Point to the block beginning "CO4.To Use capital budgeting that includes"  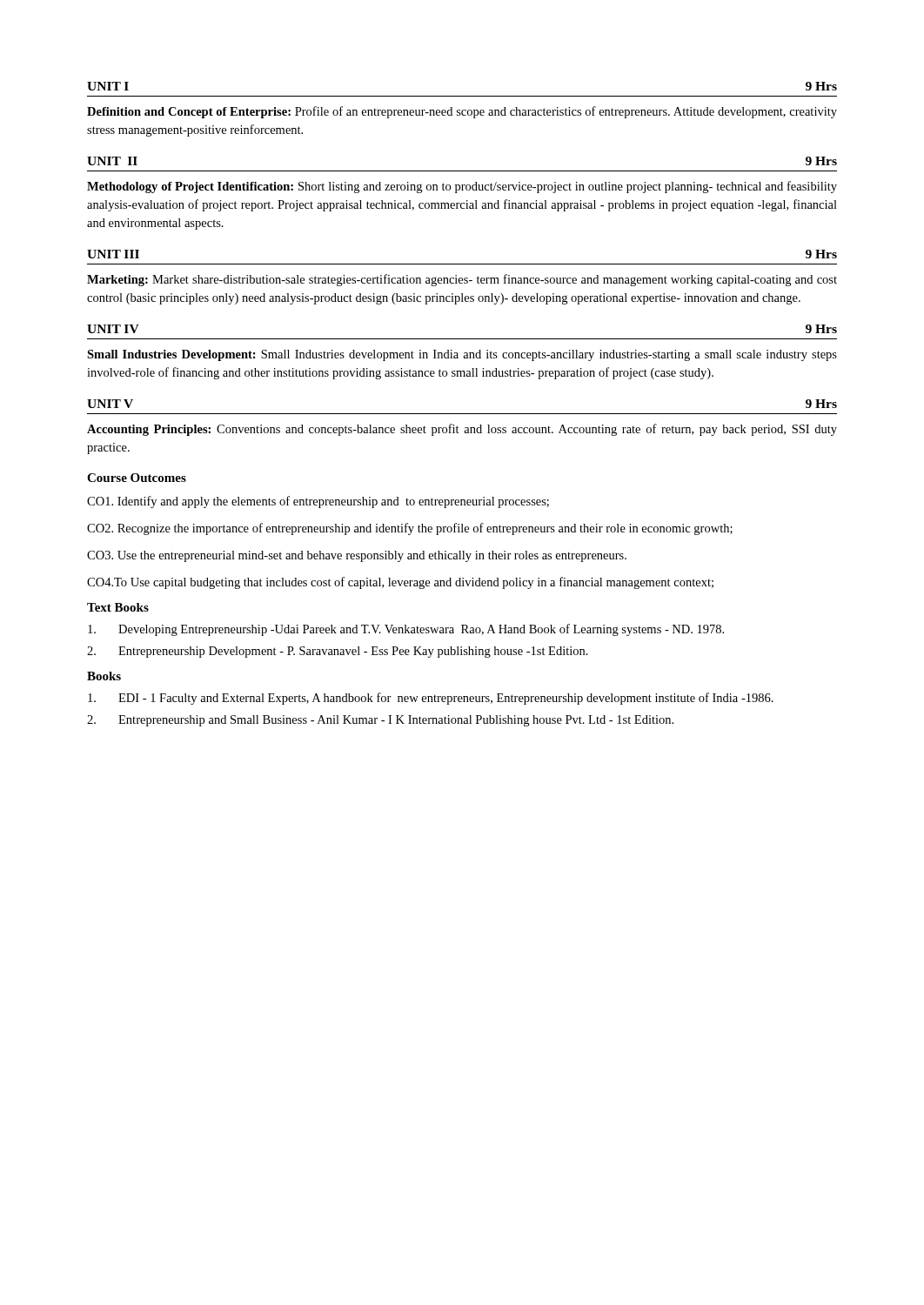pyautogui.click(x=401, y=582)
